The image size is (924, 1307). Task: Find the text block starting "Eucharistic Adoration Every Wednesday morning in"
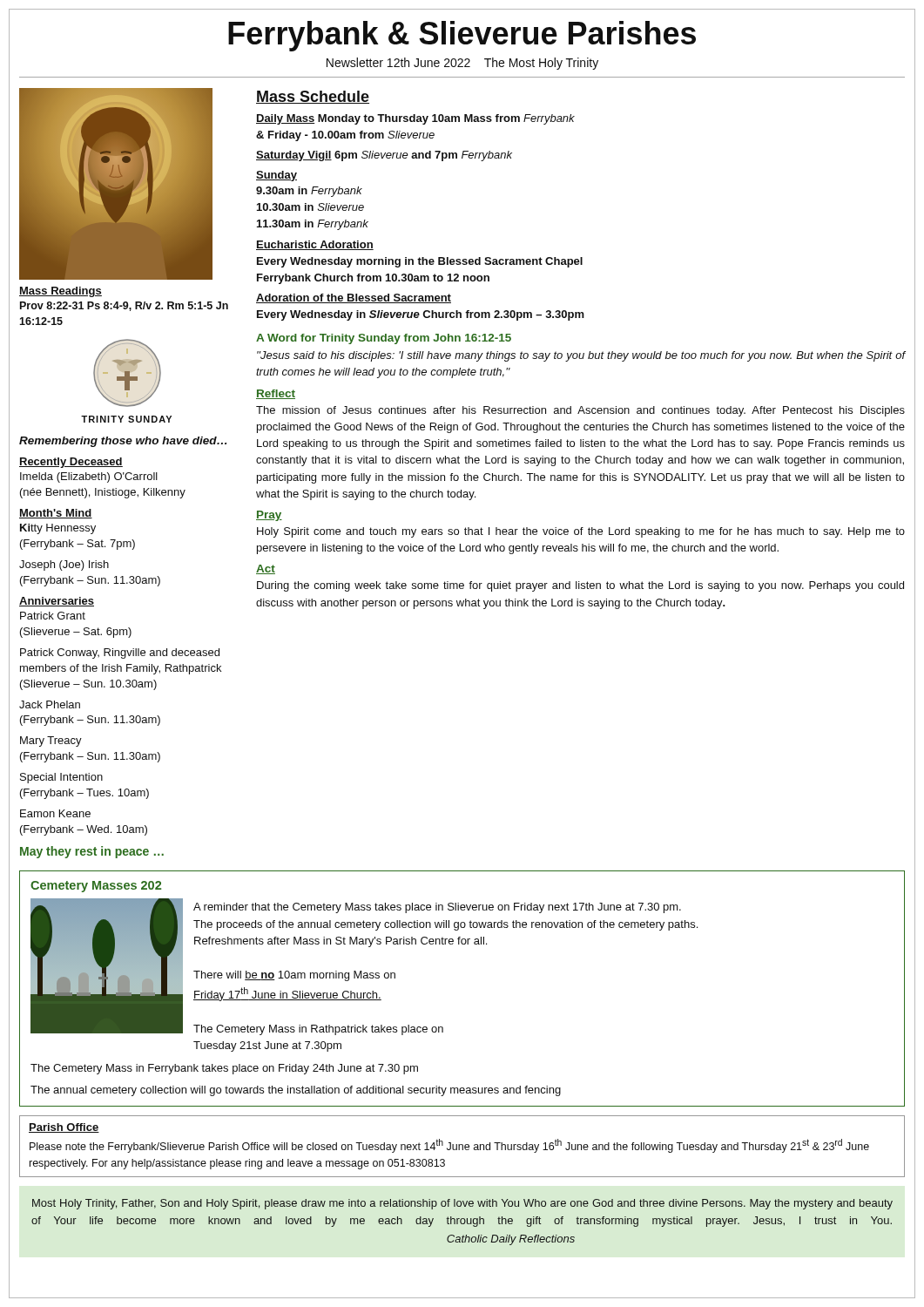[x=420, y=261]
